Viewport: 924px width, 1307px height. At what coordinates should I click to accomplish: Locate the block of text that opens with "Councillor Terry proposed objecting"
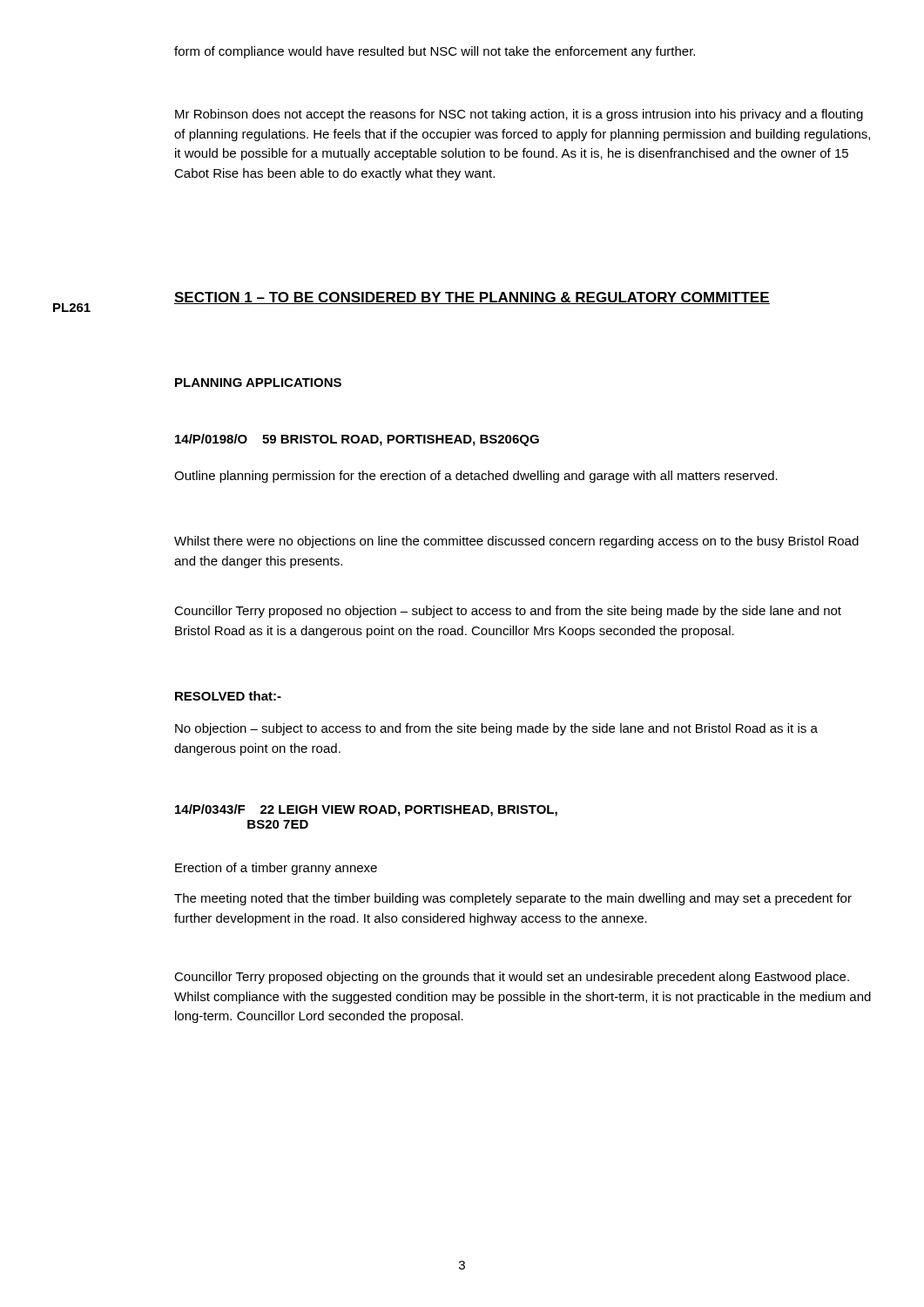coord(523,996)
